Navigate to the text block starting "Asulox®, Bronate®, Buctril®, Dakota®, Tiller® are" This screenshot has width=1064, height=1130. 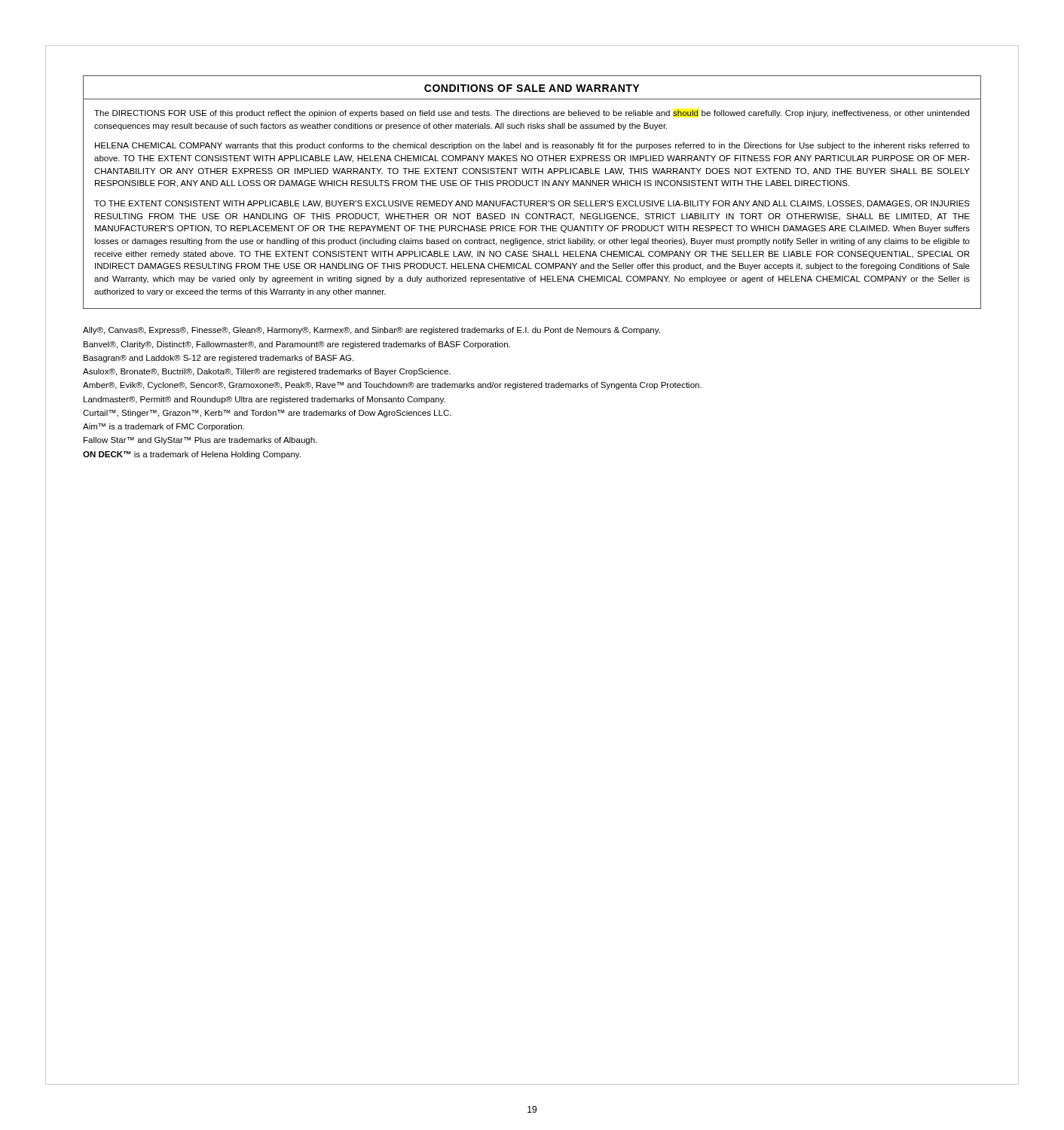pos(267,372)
